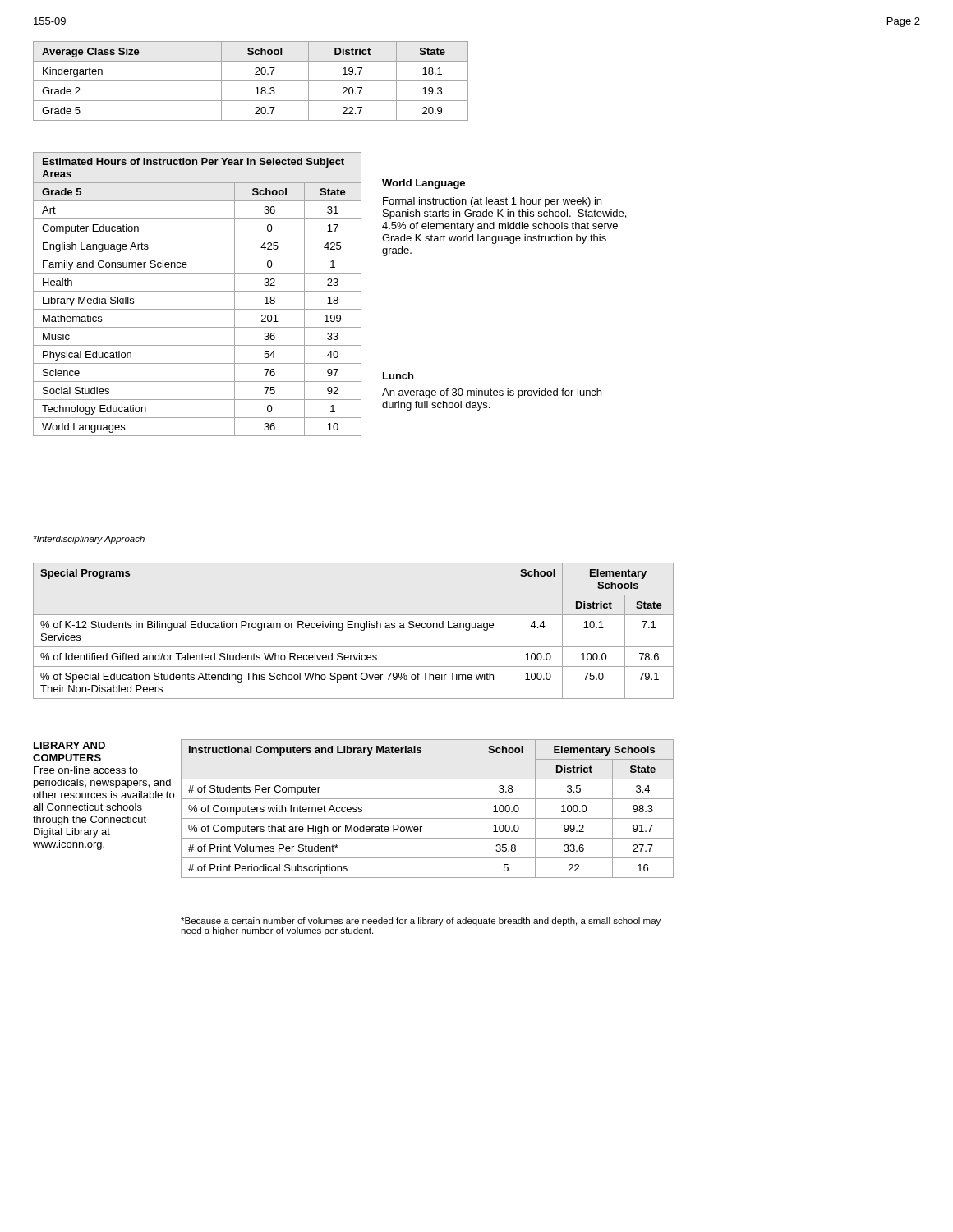Click where it says "World Language"

(x=424, y=184)
